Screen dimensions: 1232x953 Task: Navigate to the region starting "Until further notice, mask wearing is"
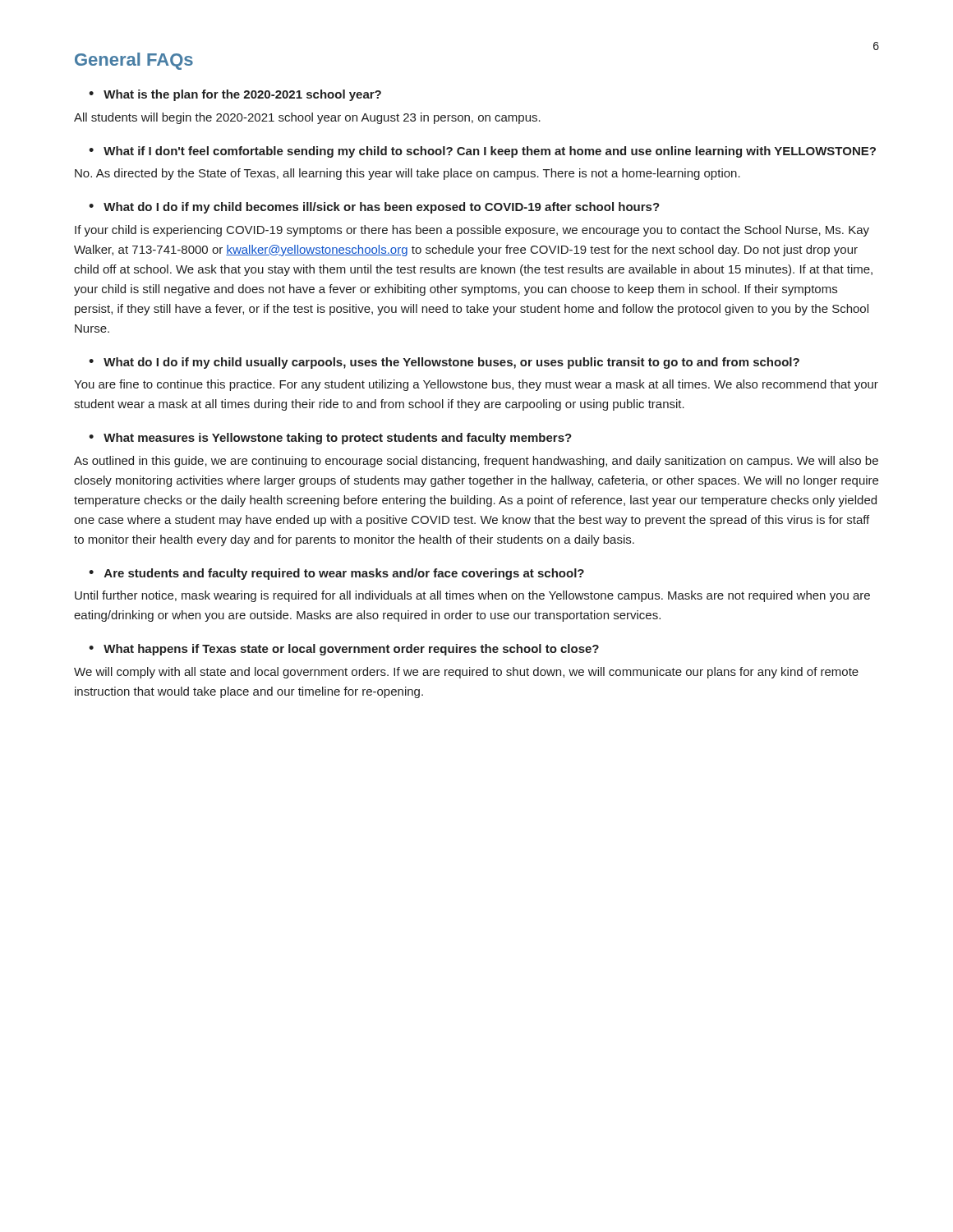coord(472,605)
